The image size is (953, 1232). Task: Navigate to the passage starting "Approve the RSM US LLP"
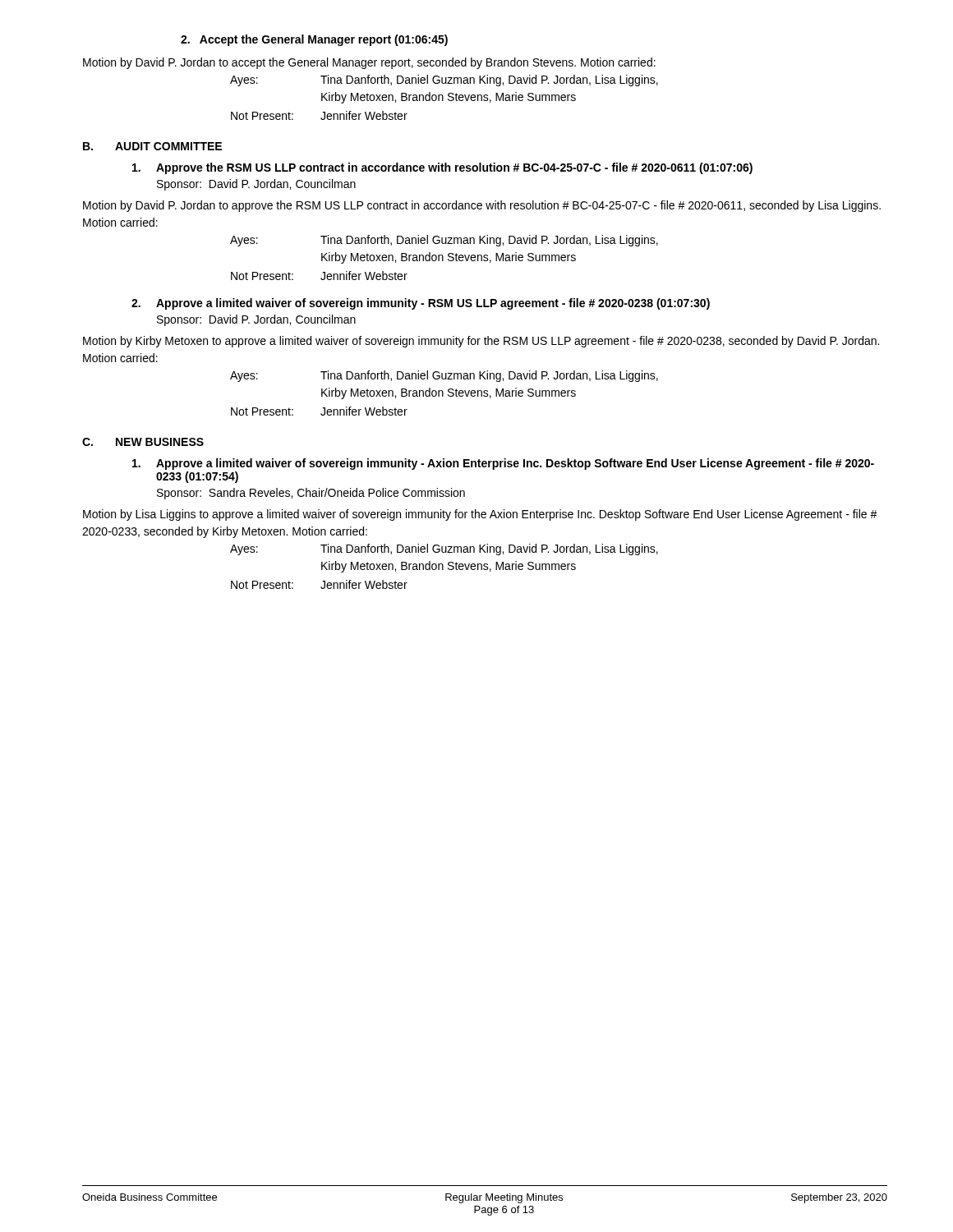point(509,176)
